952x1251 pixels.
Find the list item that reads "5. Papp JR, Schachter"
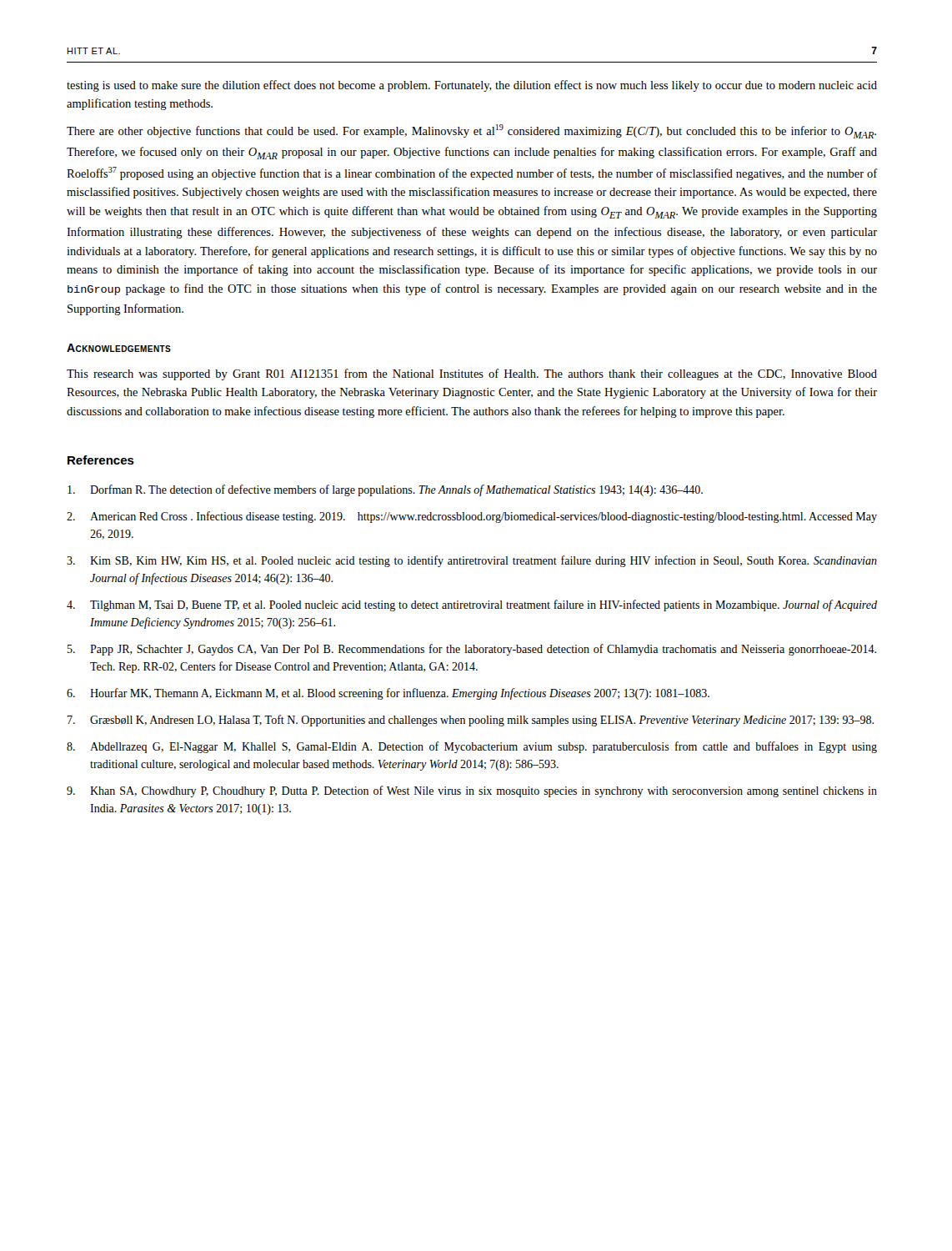(472, 658)
